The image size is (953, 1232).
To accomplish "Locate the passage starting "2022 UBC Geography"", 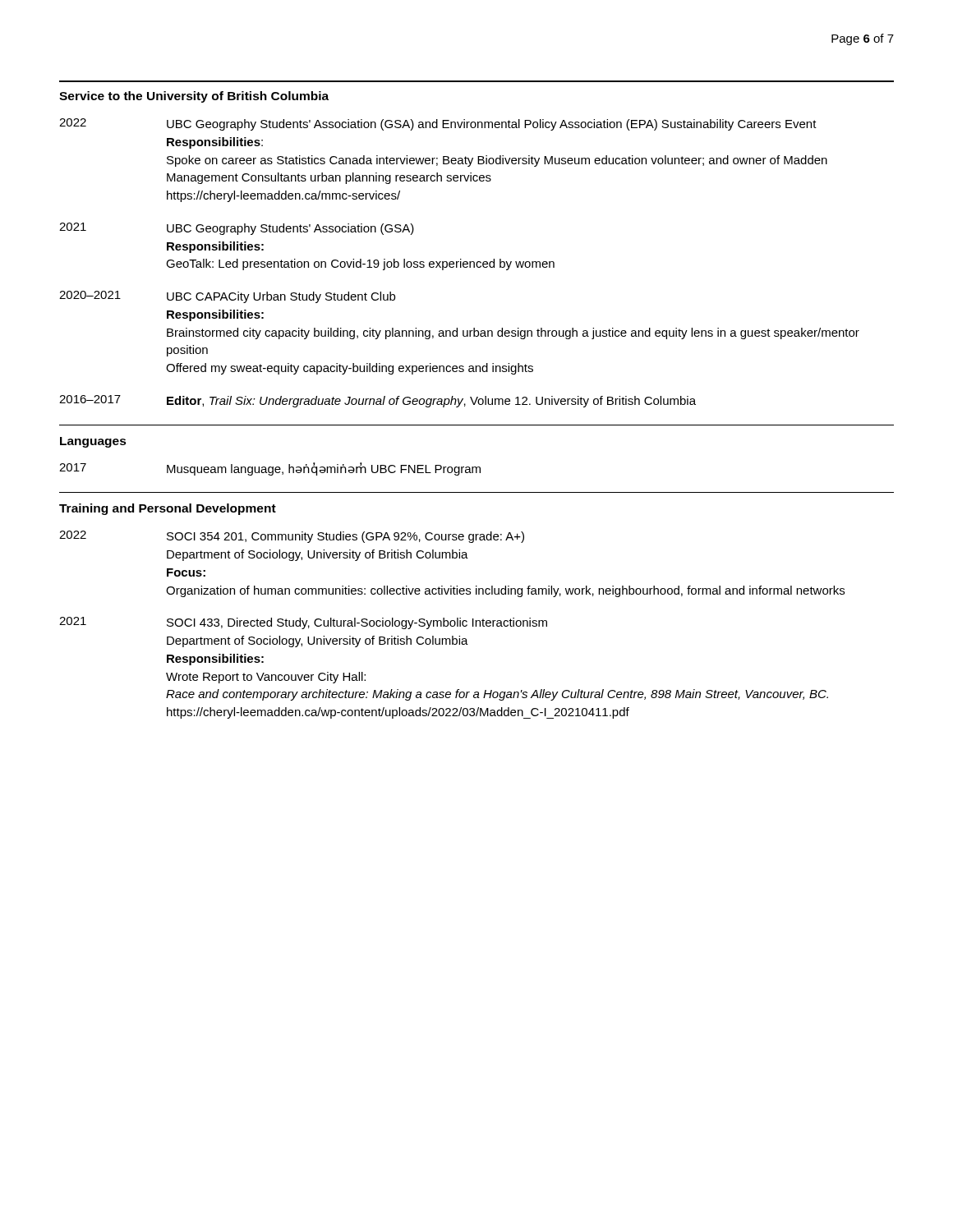I will [x=476, y=160].
